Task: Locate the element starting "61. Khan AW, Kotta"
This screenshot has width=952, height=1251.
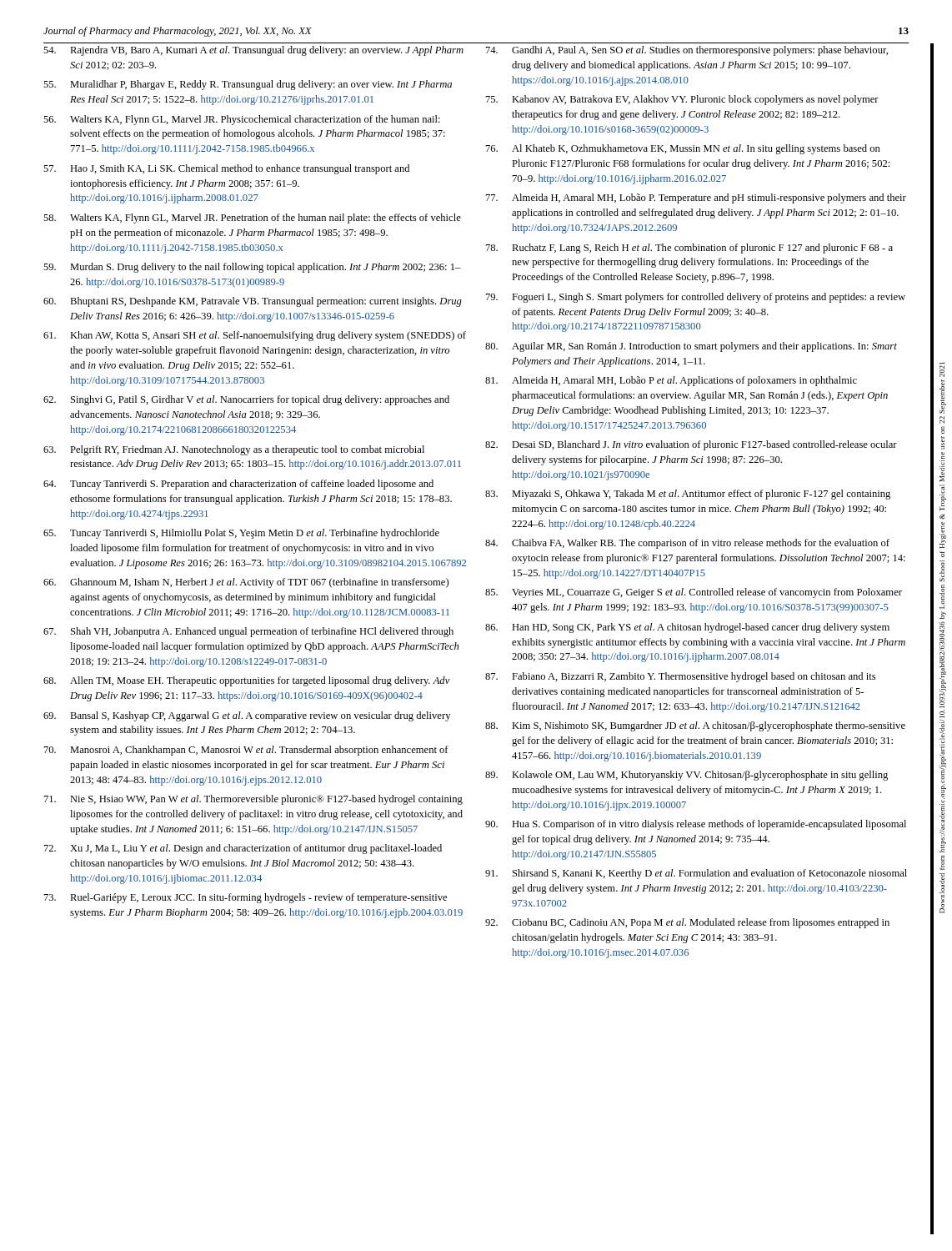Action: pos(255,359)
